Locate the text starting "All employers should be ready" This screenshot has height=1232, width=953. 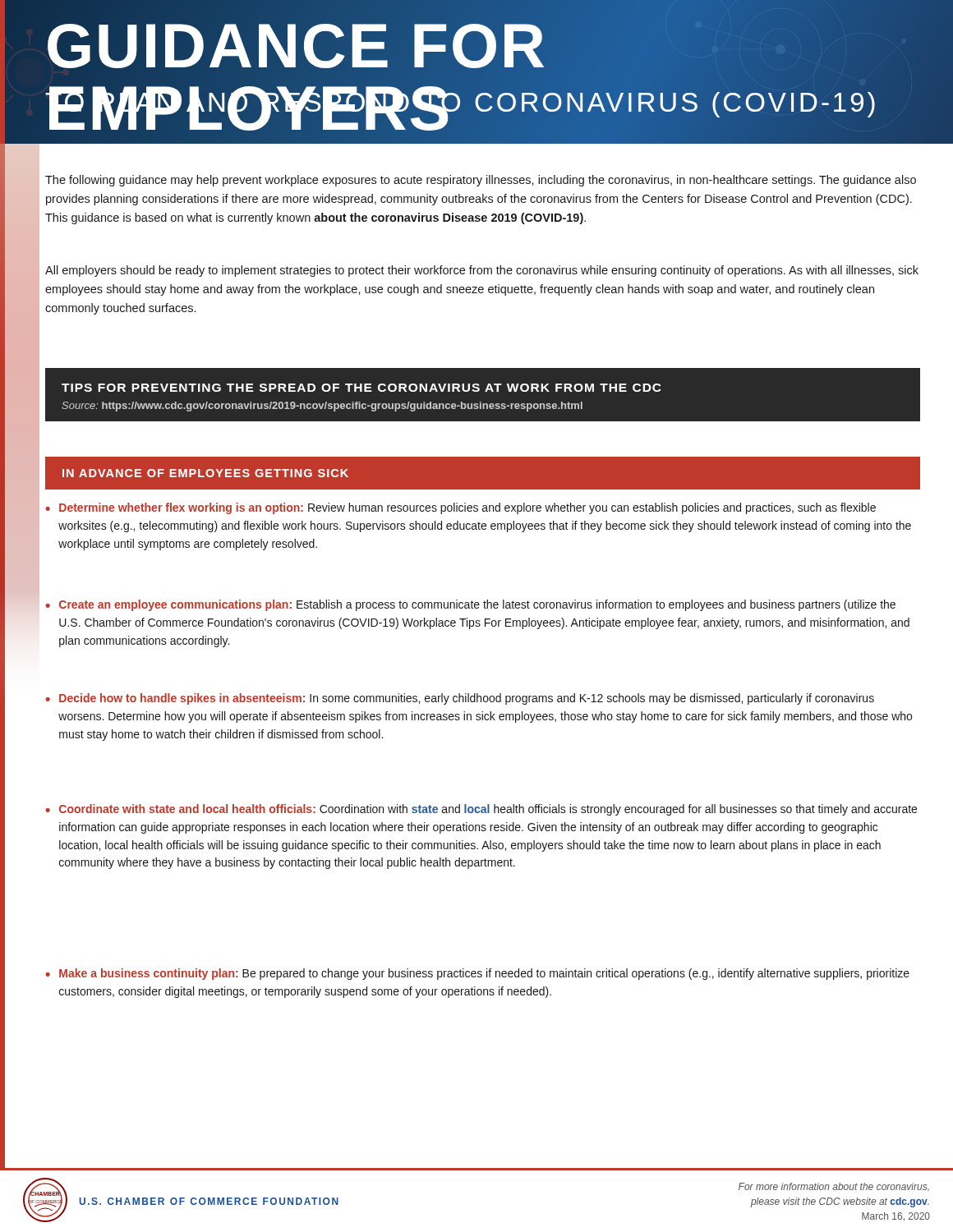pos(483,289)
